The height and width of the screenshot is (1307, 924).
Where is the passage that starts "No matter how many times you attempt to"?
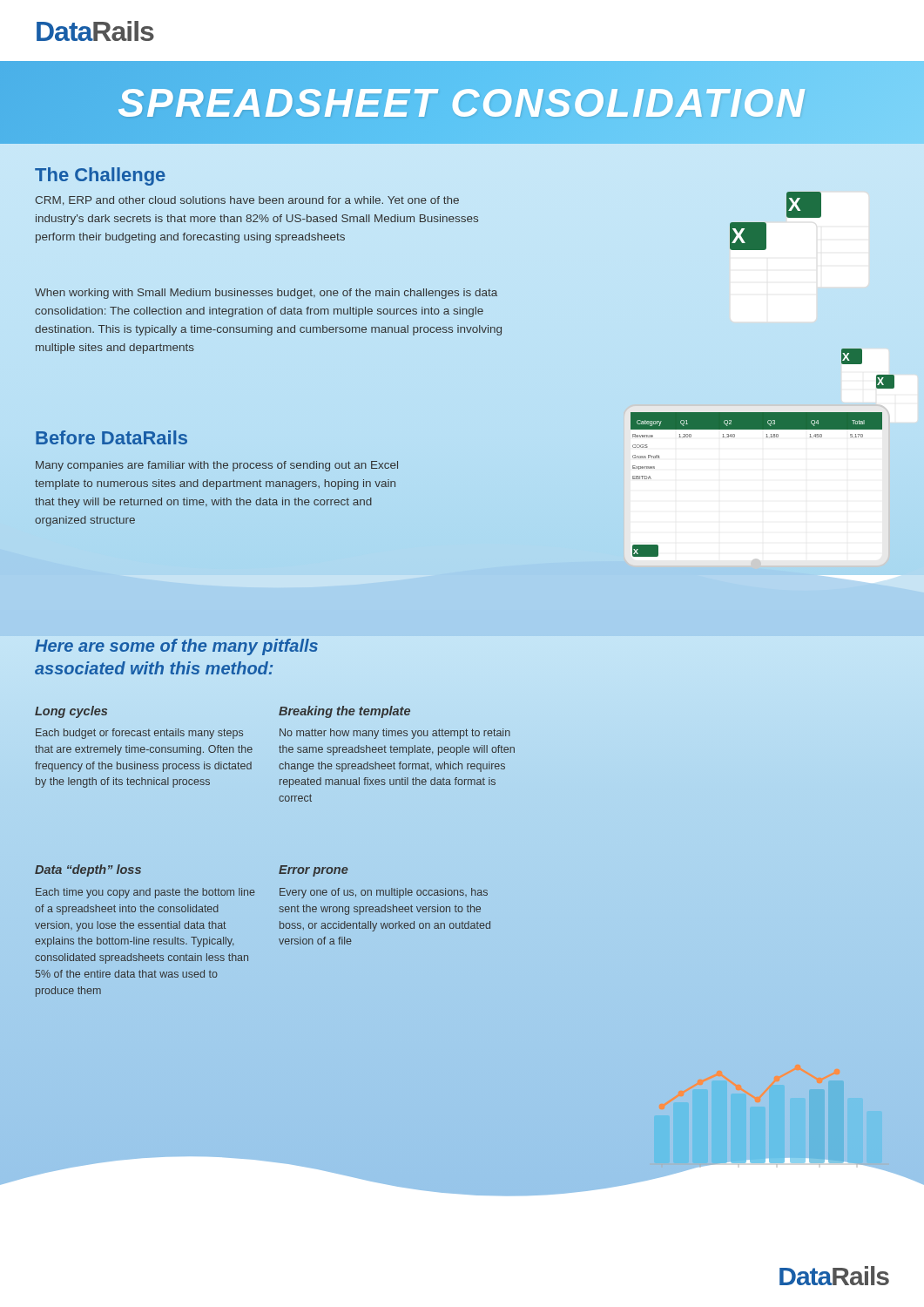coord(397,765)
